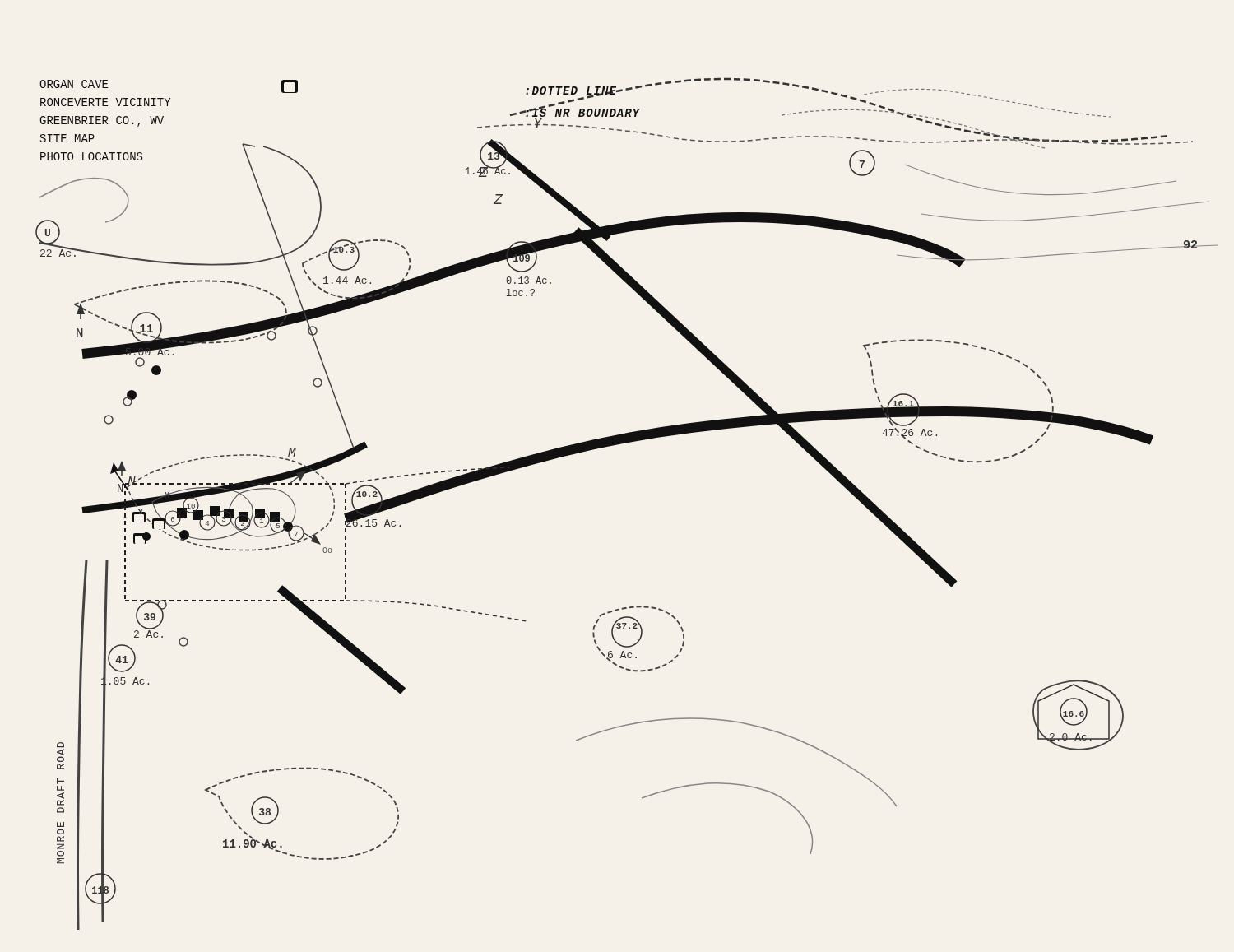
Task: Locate the text containing ":DOTTED LINE :IS NR BOUNDARY"
Action: click(x=582, y=102)
